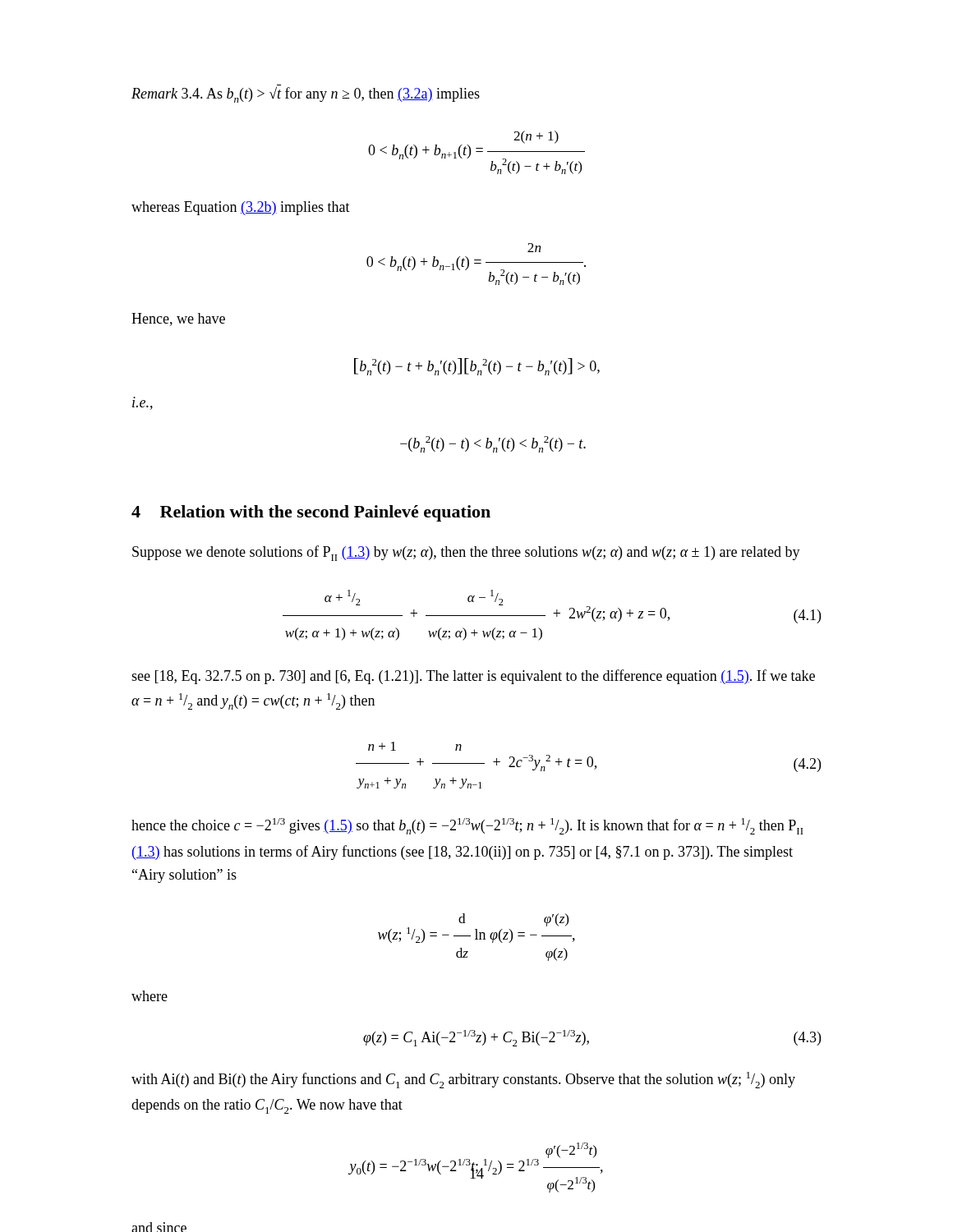Find the region starting "Suppose we denote"
This screenshot has width=953, height=1232.
pyautogui.click(x=476, y=553)
